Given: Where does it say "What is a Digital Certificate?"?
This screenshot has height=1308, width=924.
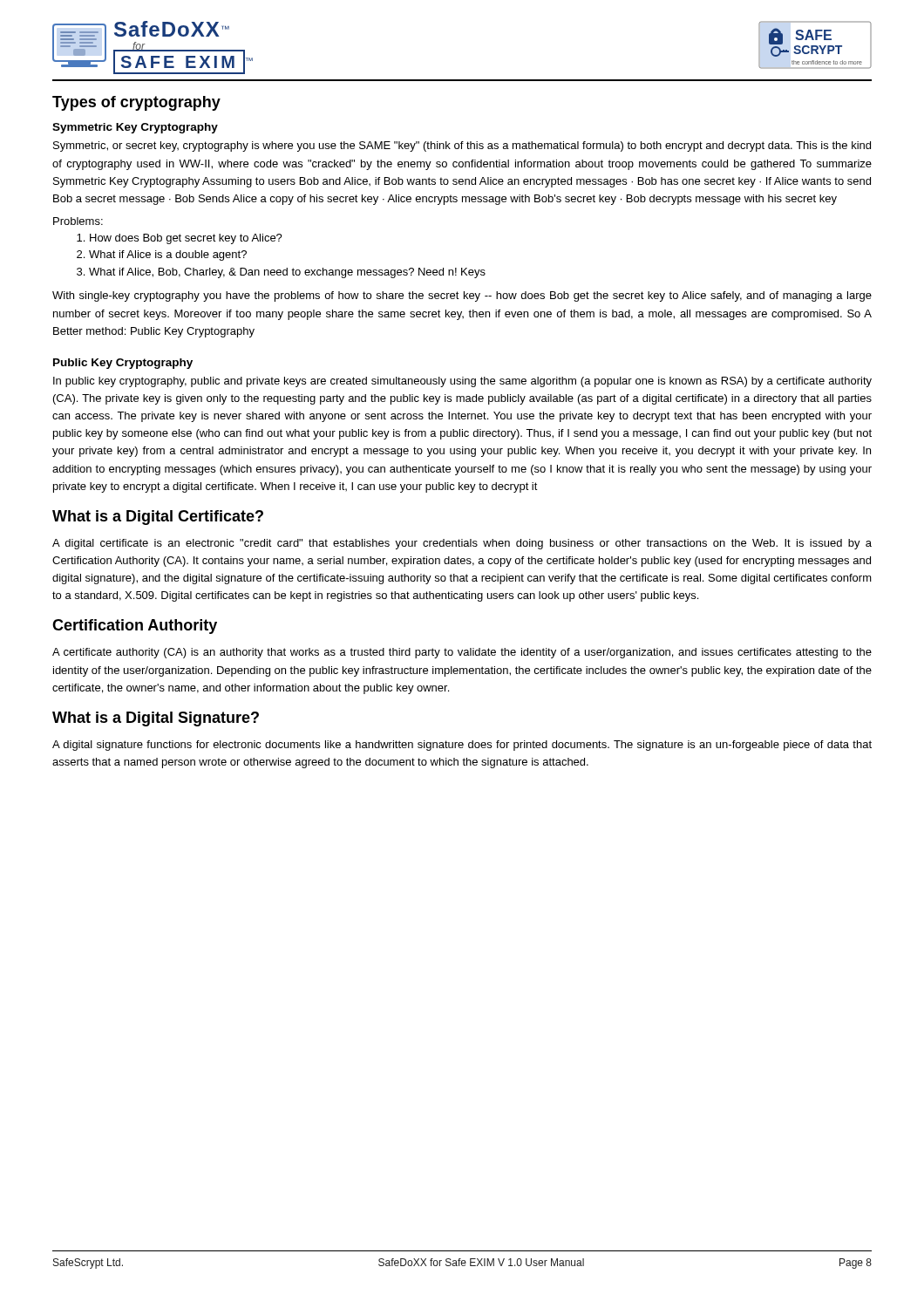Looking at the screenshot, I should click(x=158, y=516).
